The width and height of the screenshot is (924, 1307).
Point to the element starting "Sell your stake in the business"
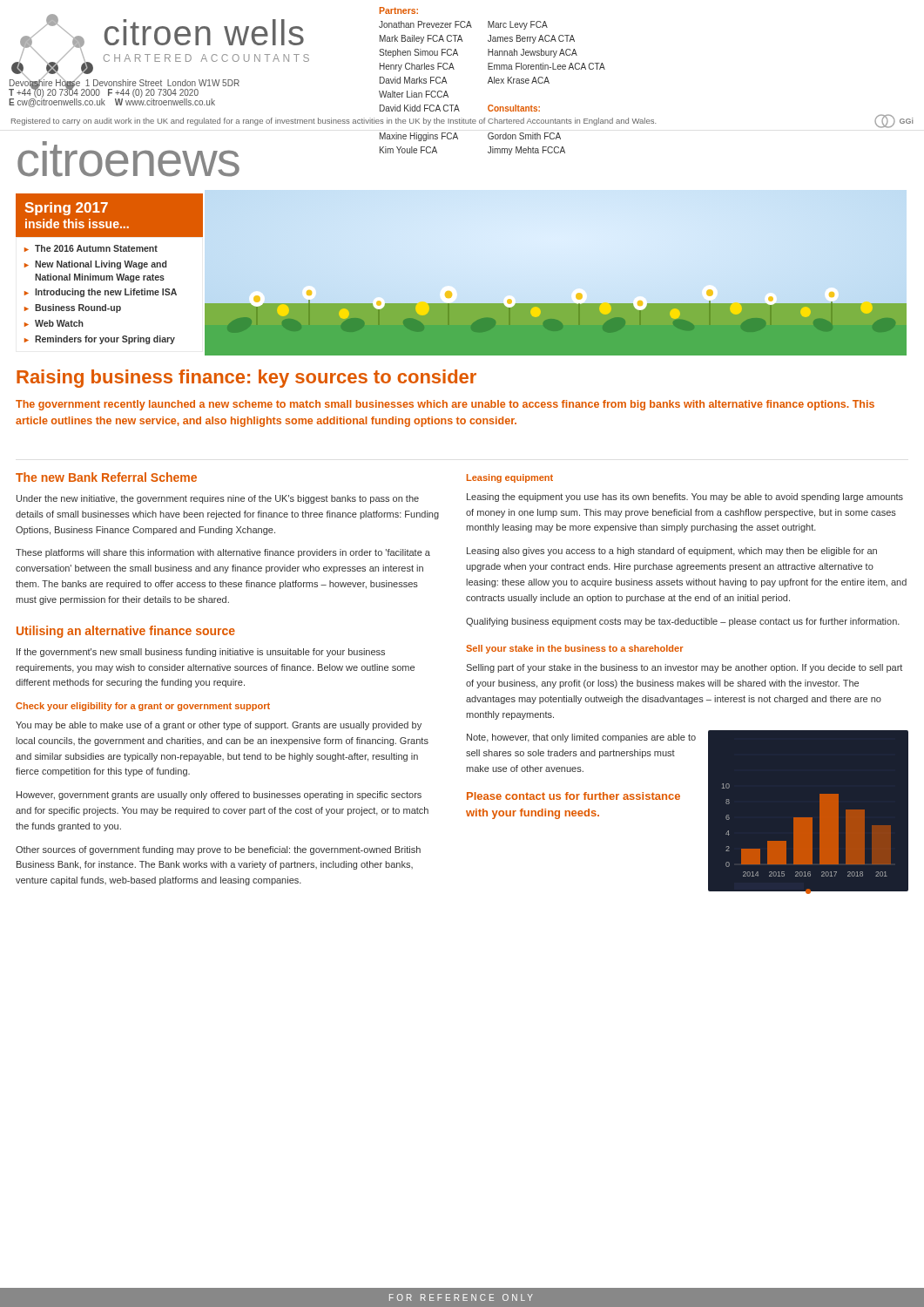574,649
